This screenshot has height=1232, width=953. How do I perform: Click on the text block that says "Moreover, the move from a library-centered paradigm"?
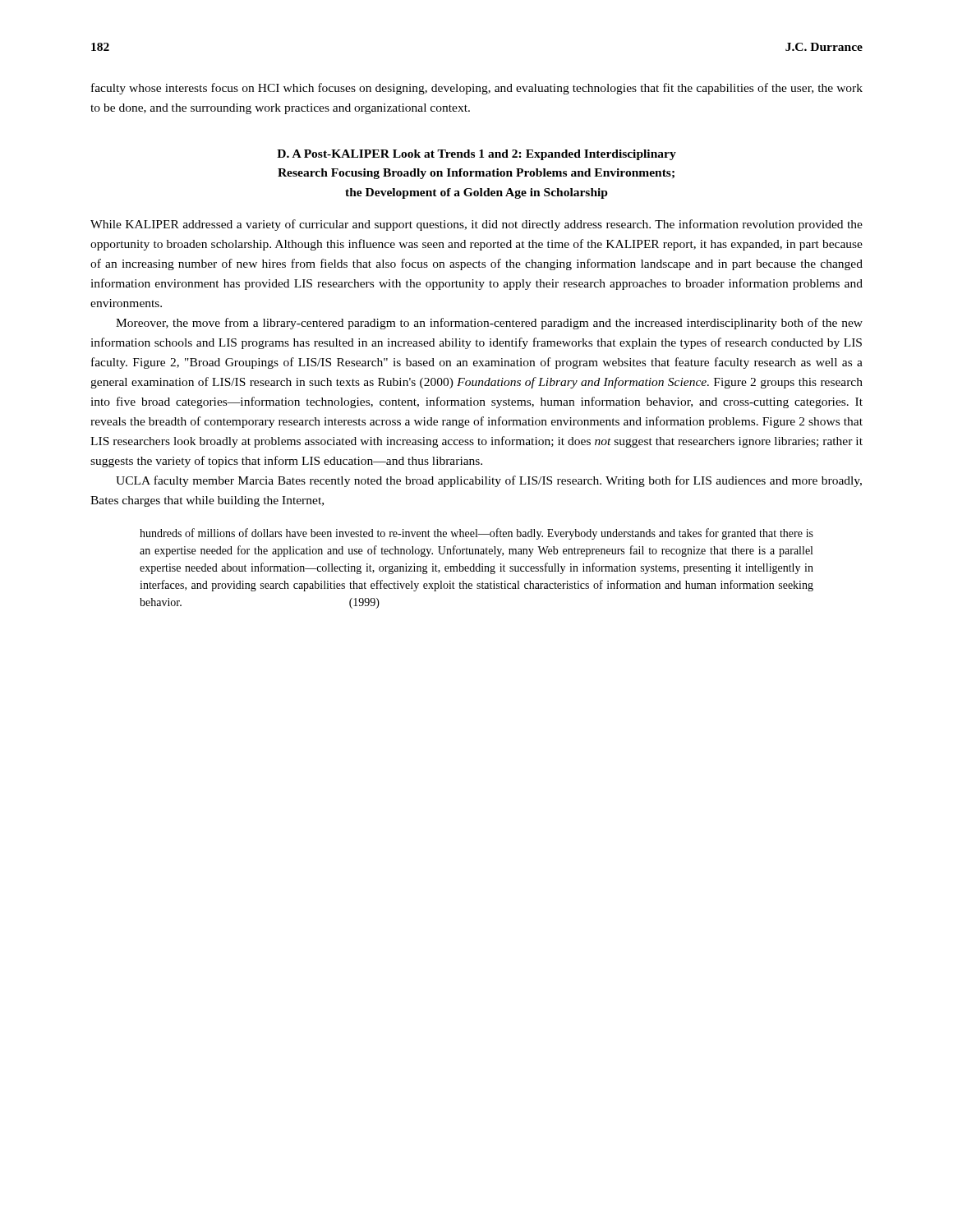point(476,392)
